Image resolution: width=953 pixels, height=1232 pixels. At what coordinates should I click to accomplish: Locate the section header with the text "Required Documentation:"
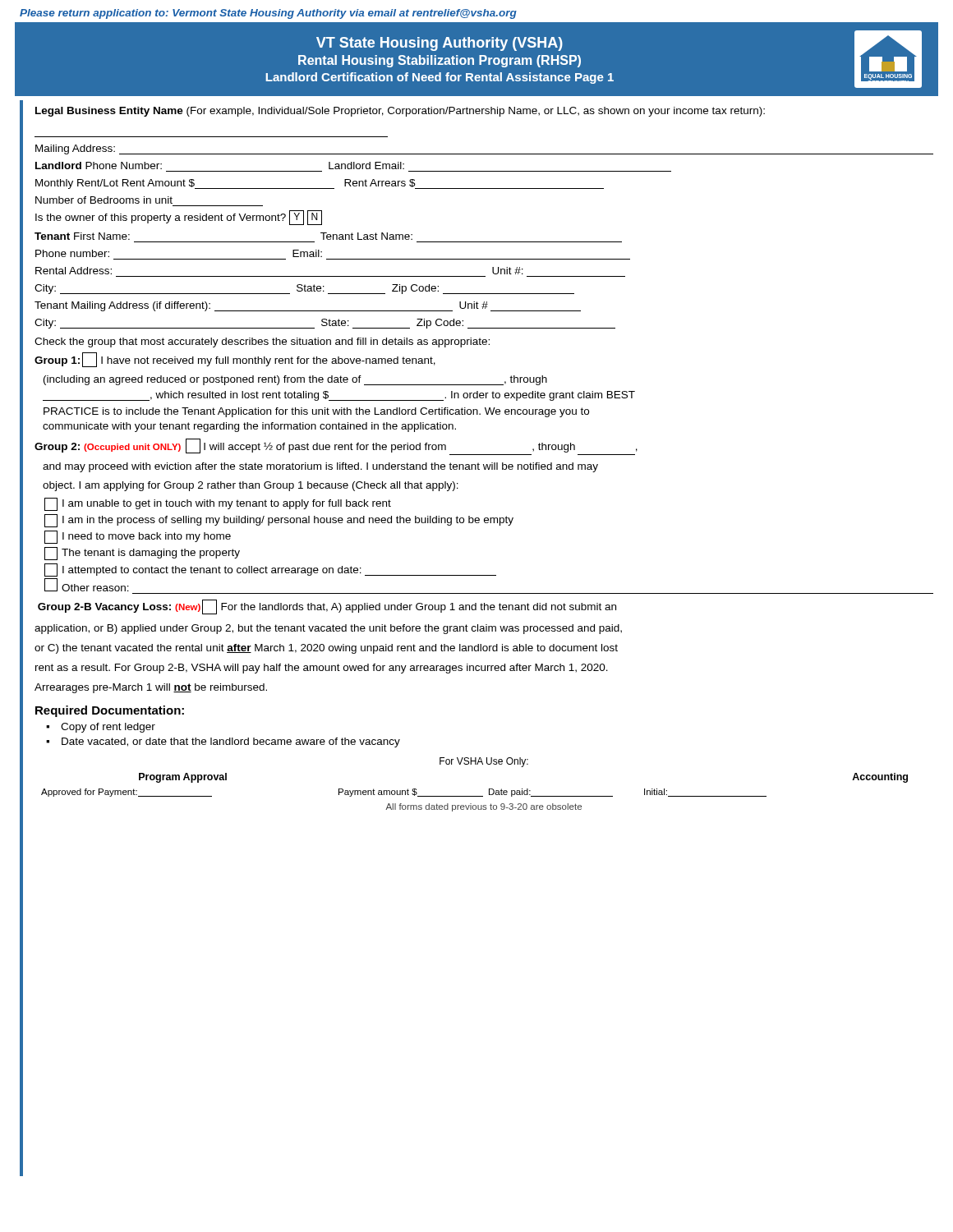[110, 710]
